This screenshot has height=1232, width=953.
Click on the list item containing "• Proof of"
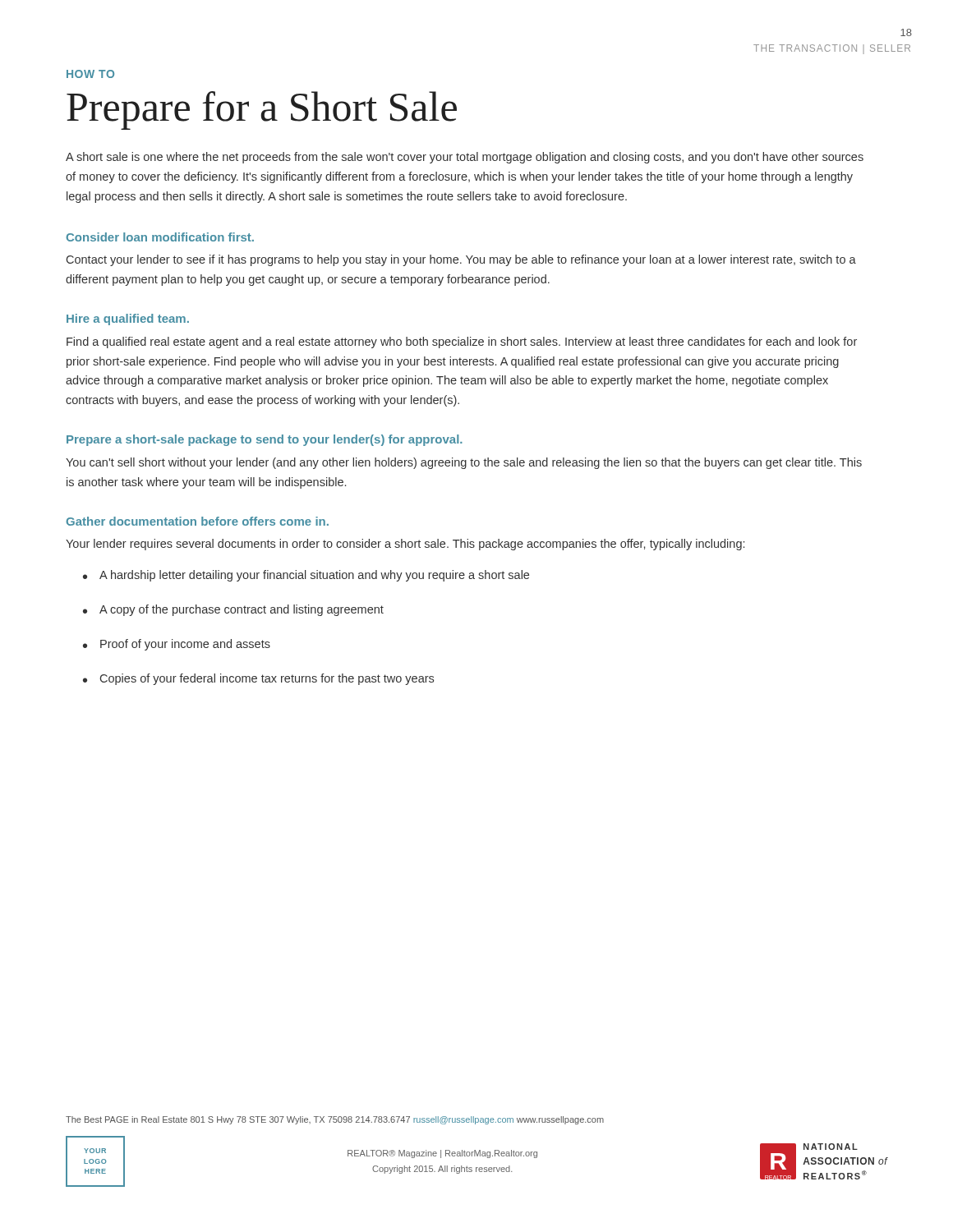click(x=176, y=645)
